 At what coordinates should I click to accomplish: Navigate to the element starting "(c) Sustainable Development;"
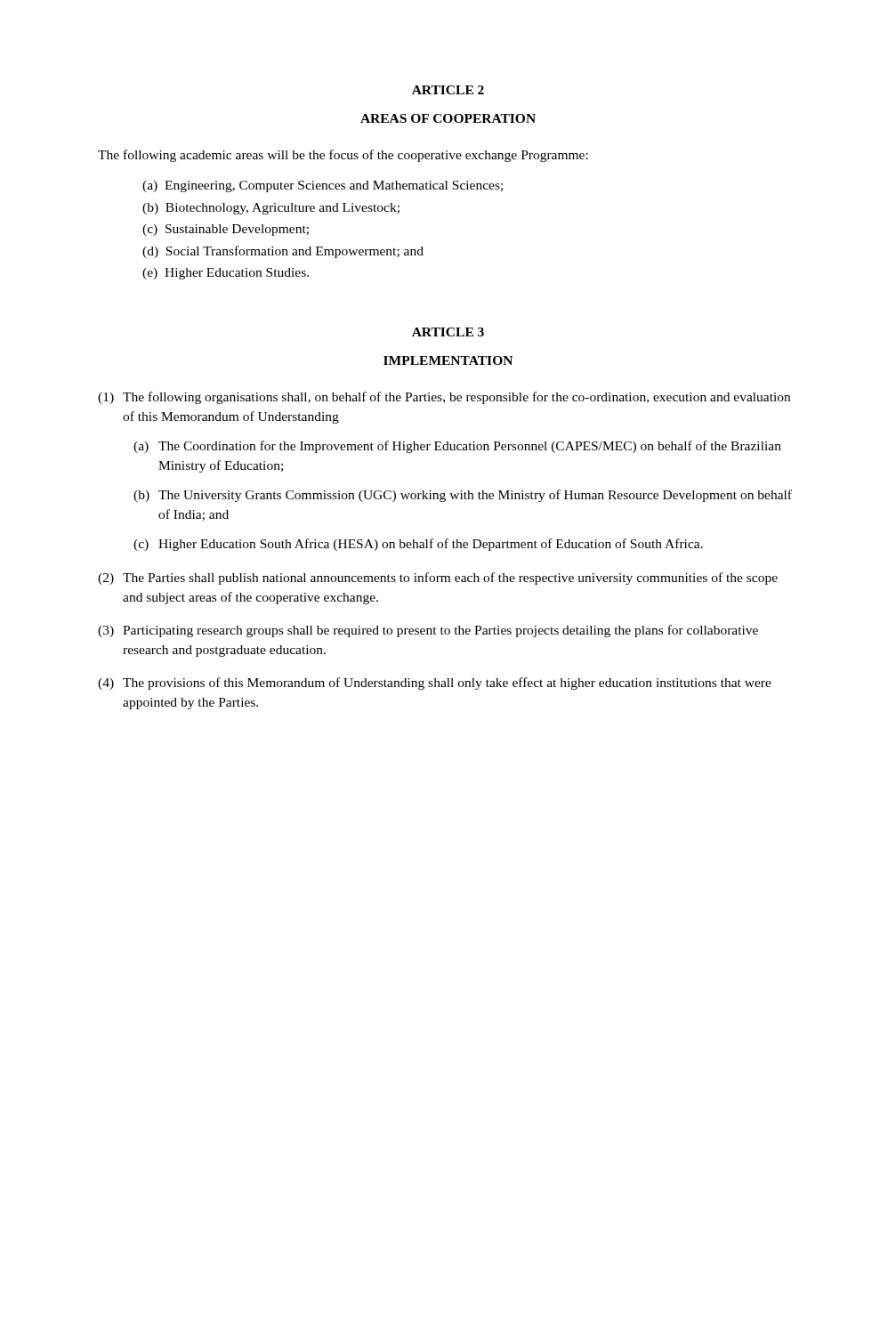[226, 229]
